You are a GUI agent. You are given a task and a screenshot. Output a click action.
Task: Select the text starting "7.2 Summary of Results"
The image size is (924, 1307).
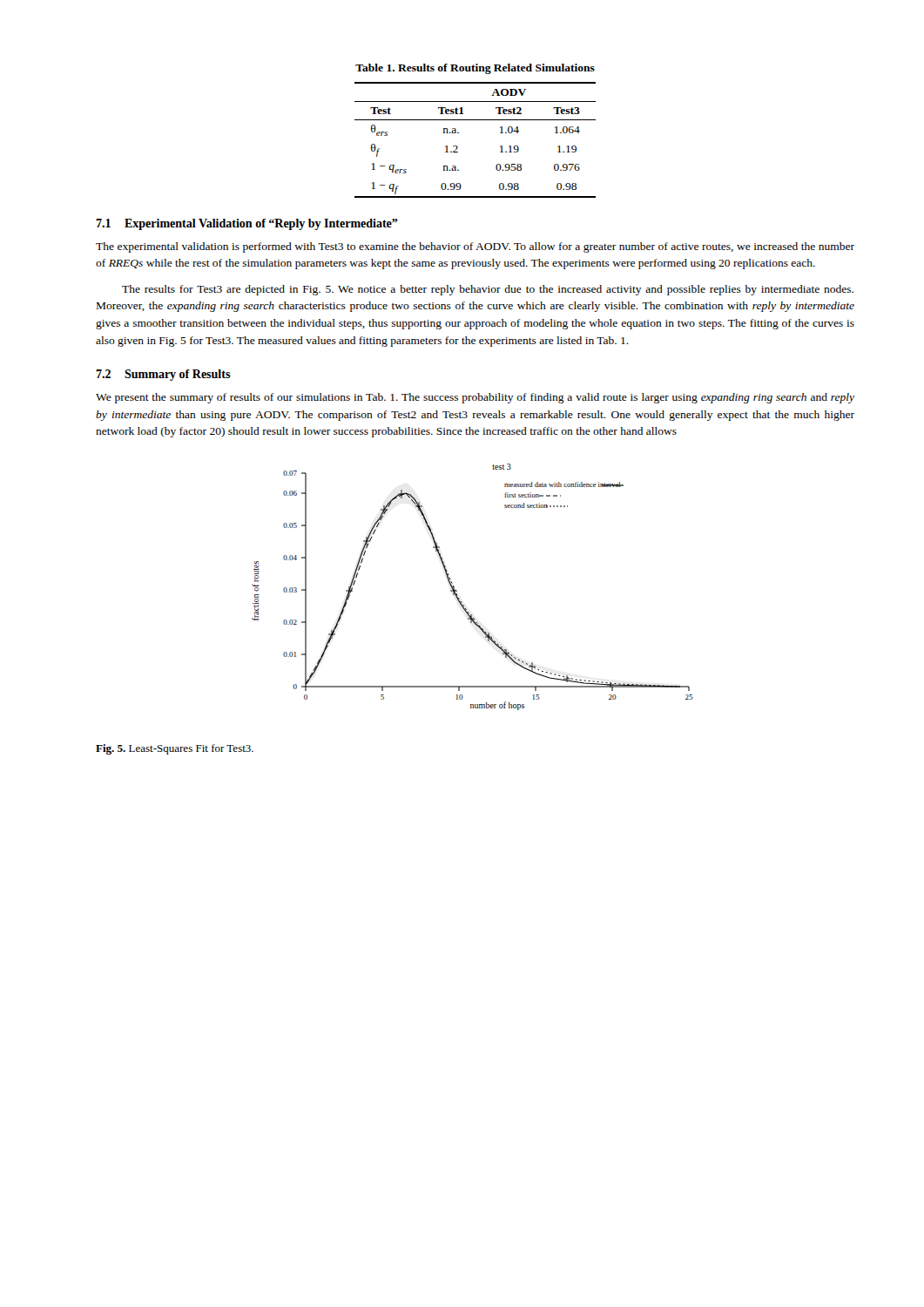point(163,374)
